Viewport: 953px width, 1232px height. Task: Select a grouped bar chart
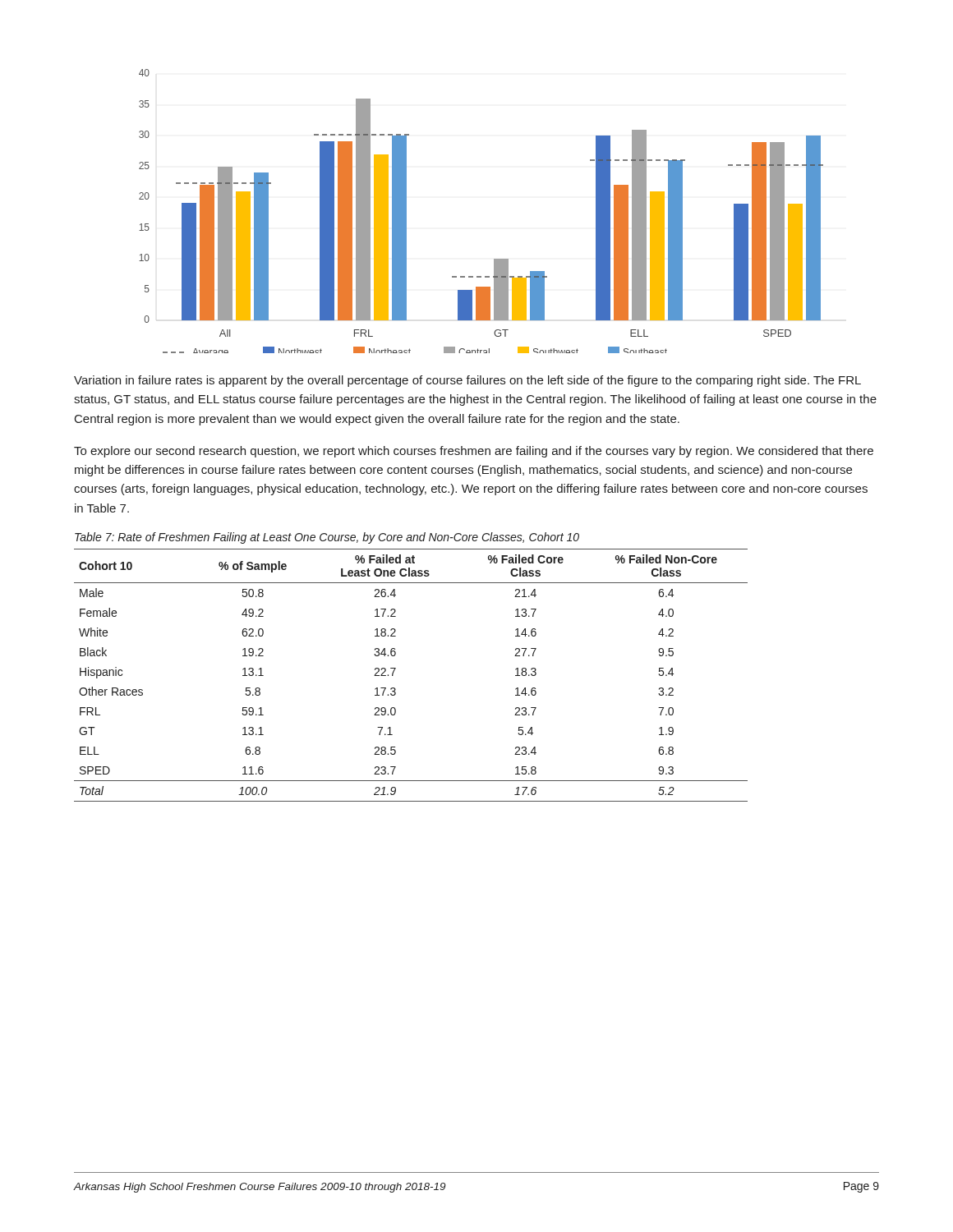point(476,202)
